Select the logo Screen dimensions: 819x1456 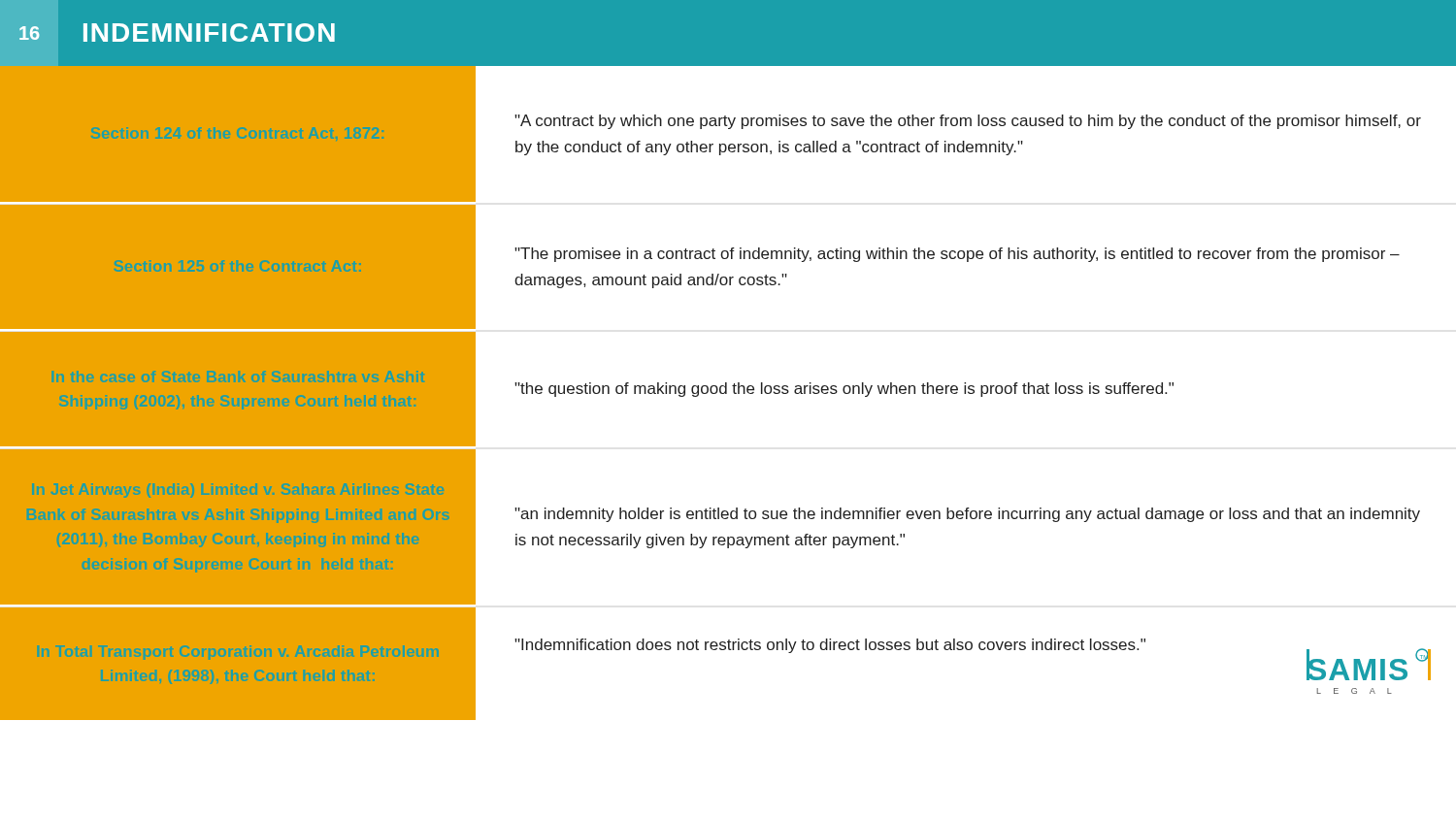click(x=1370, y=676)
